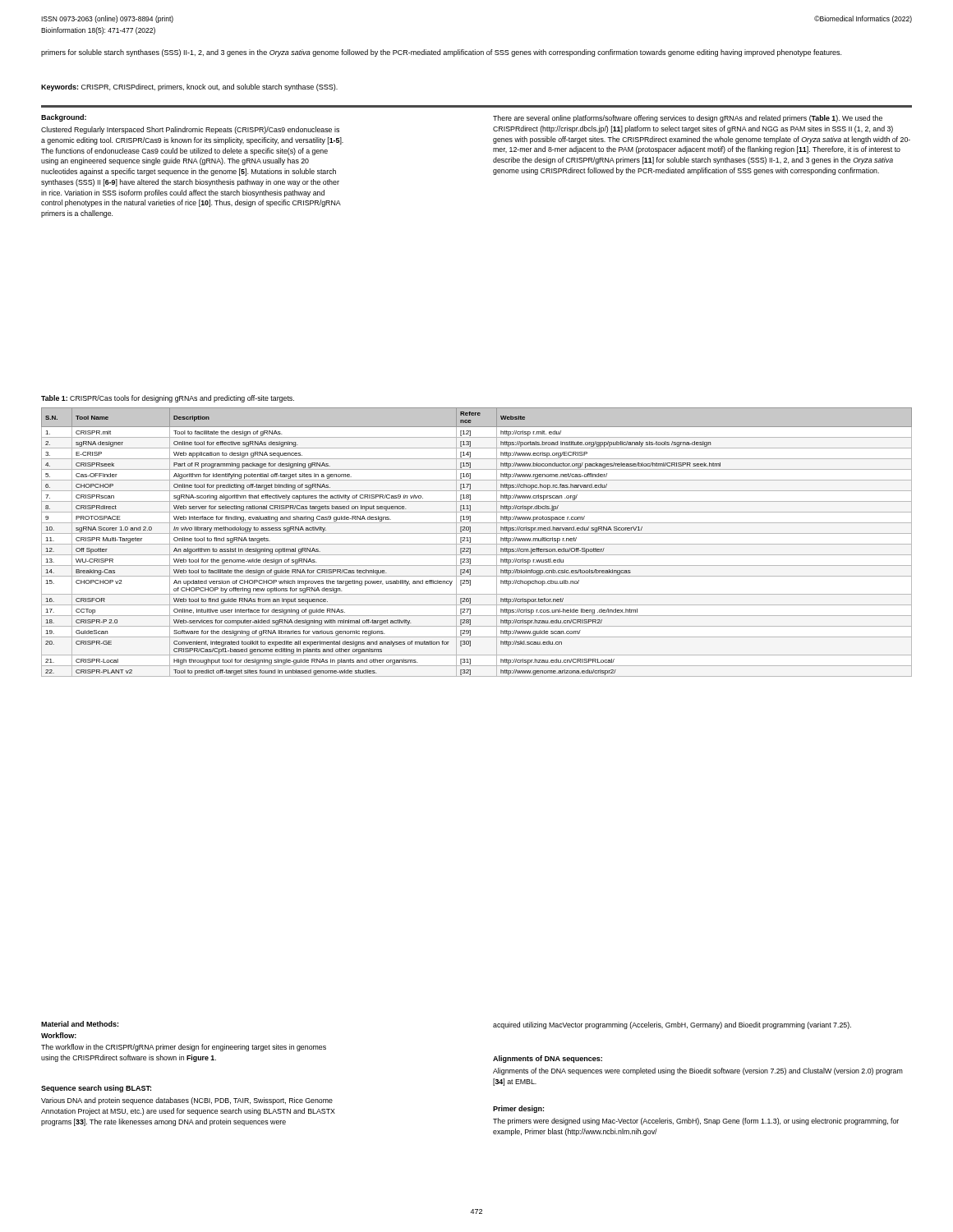The height and width of the screenshot is (1232, 953).
Task: Click on the section header with the text "Sequence search using BLAST:"
Action: point(97,1088)
